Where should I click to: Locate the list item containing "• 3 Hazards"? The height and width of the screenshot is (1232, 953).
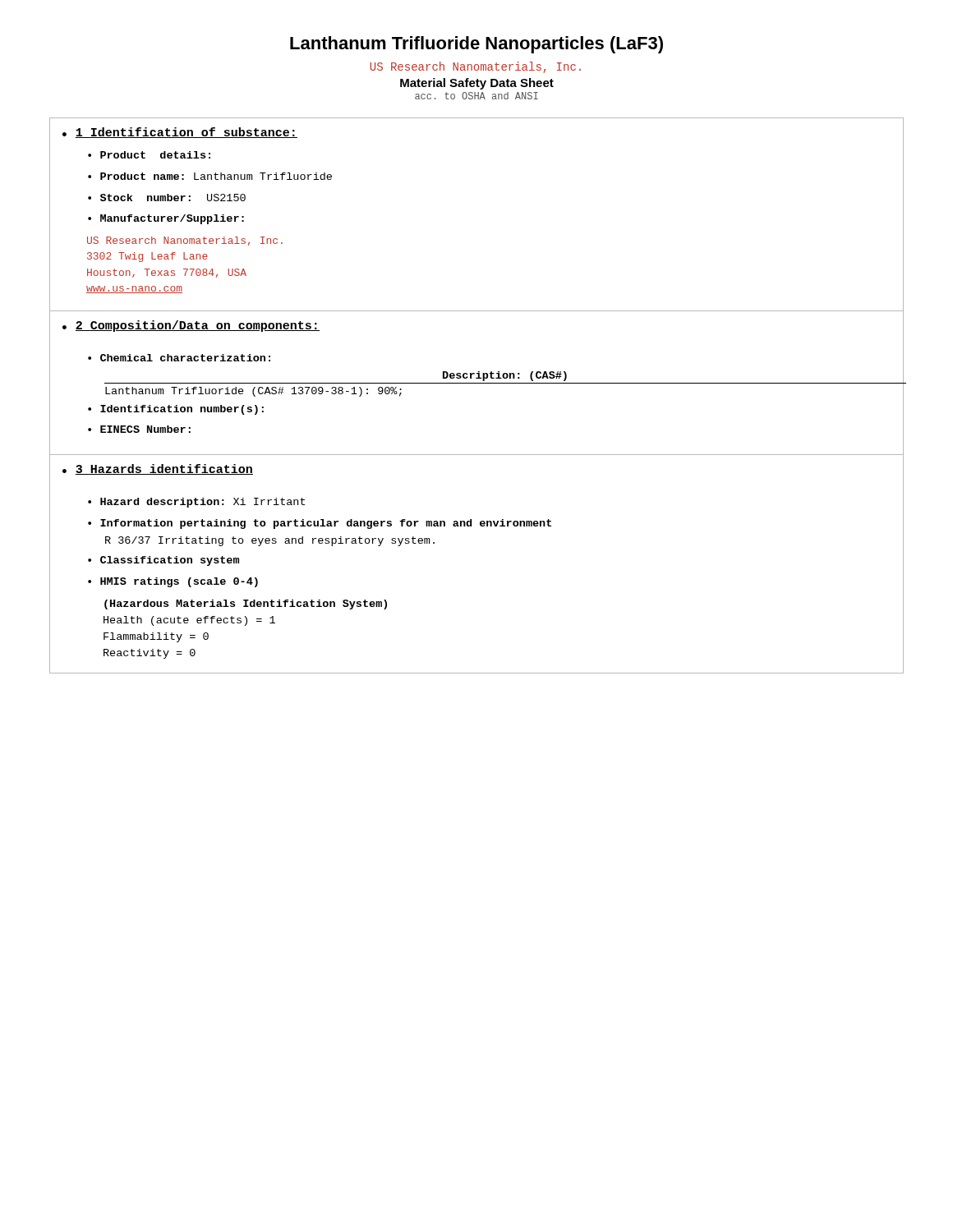pyautogui.click(x=156, y=473)
